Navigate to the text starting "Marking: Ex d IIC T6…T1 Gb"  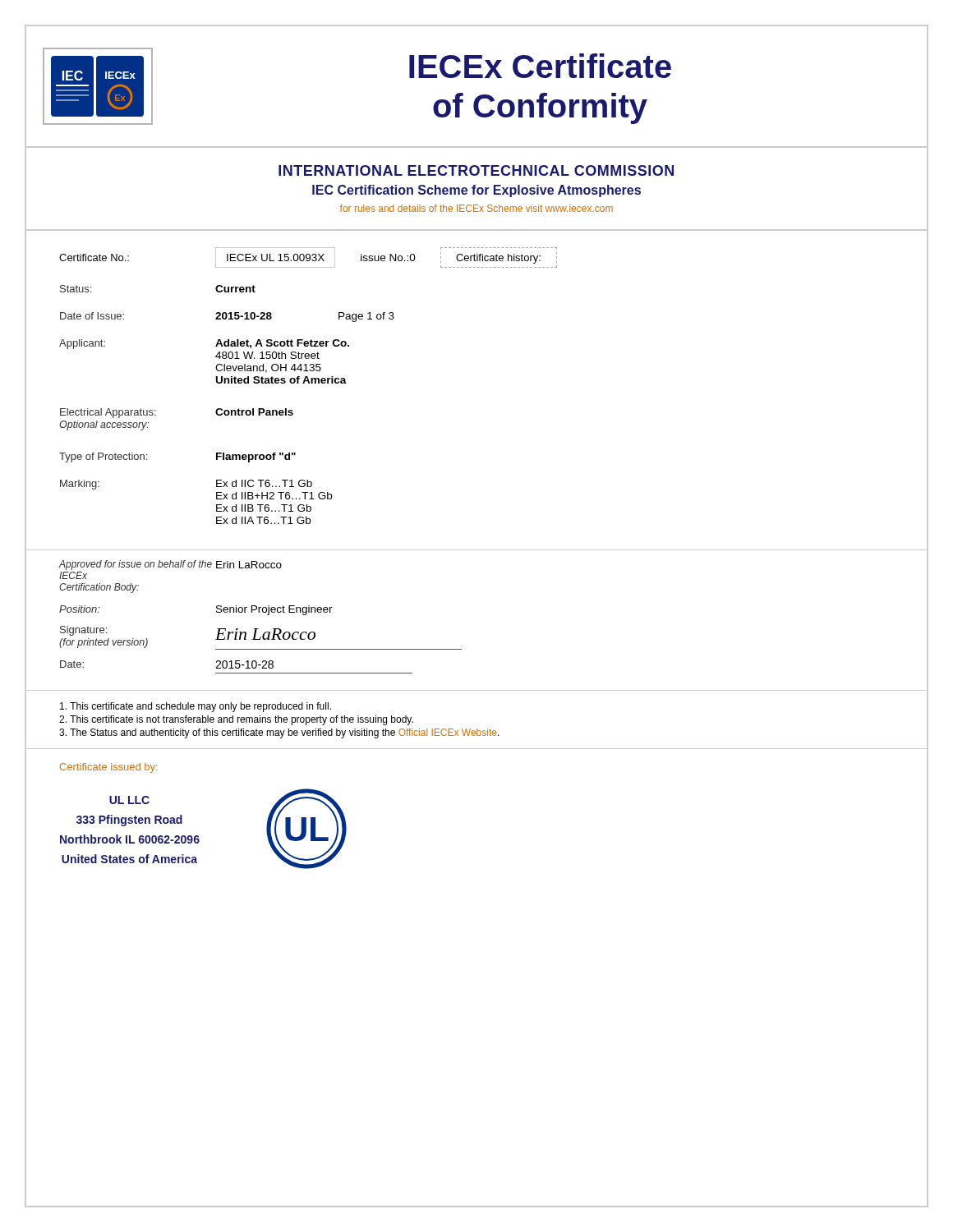click(x=80, y=484)
